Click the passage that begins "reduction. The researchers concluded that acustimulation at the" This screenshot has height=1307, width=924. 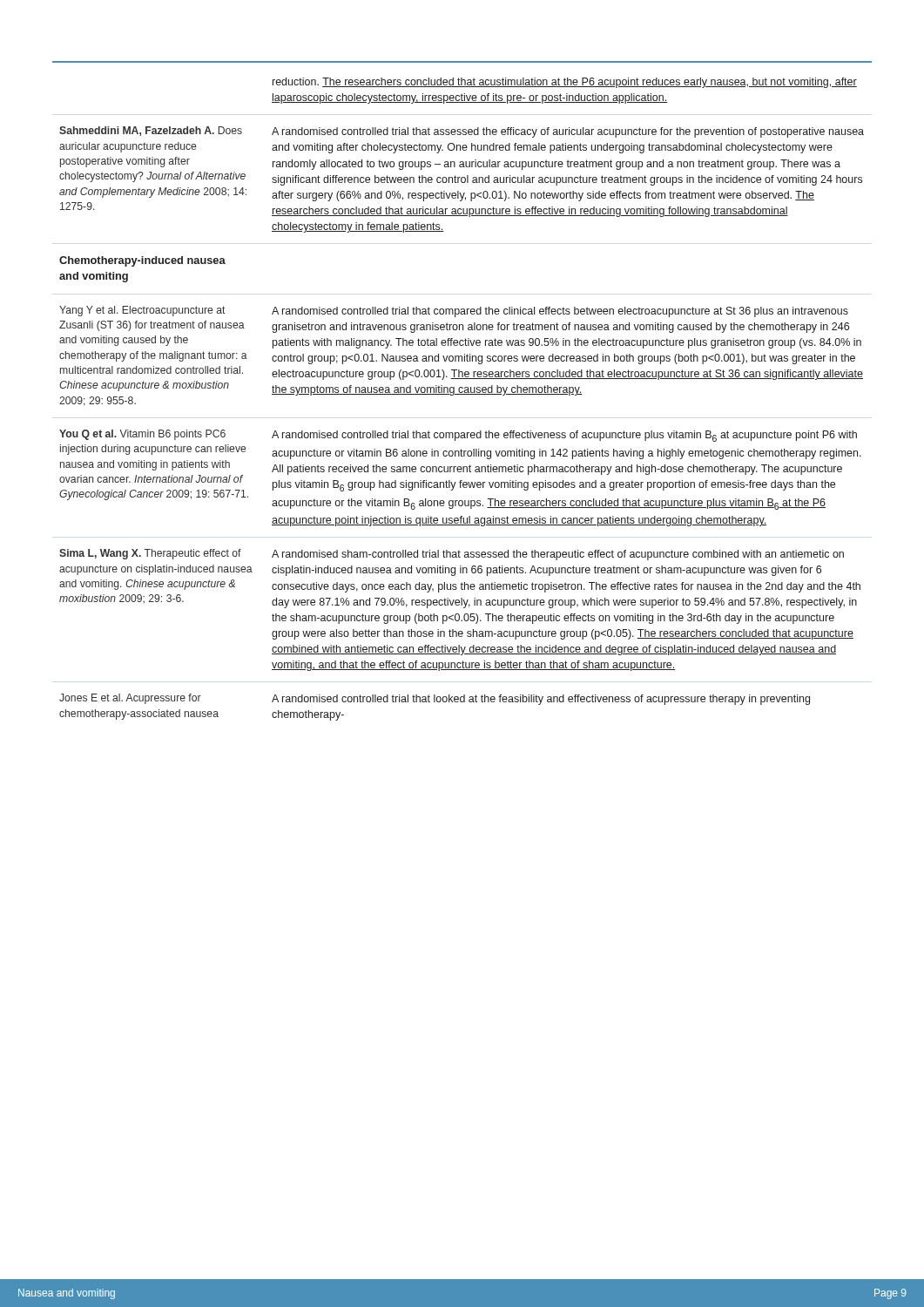(x=564, y=90)
